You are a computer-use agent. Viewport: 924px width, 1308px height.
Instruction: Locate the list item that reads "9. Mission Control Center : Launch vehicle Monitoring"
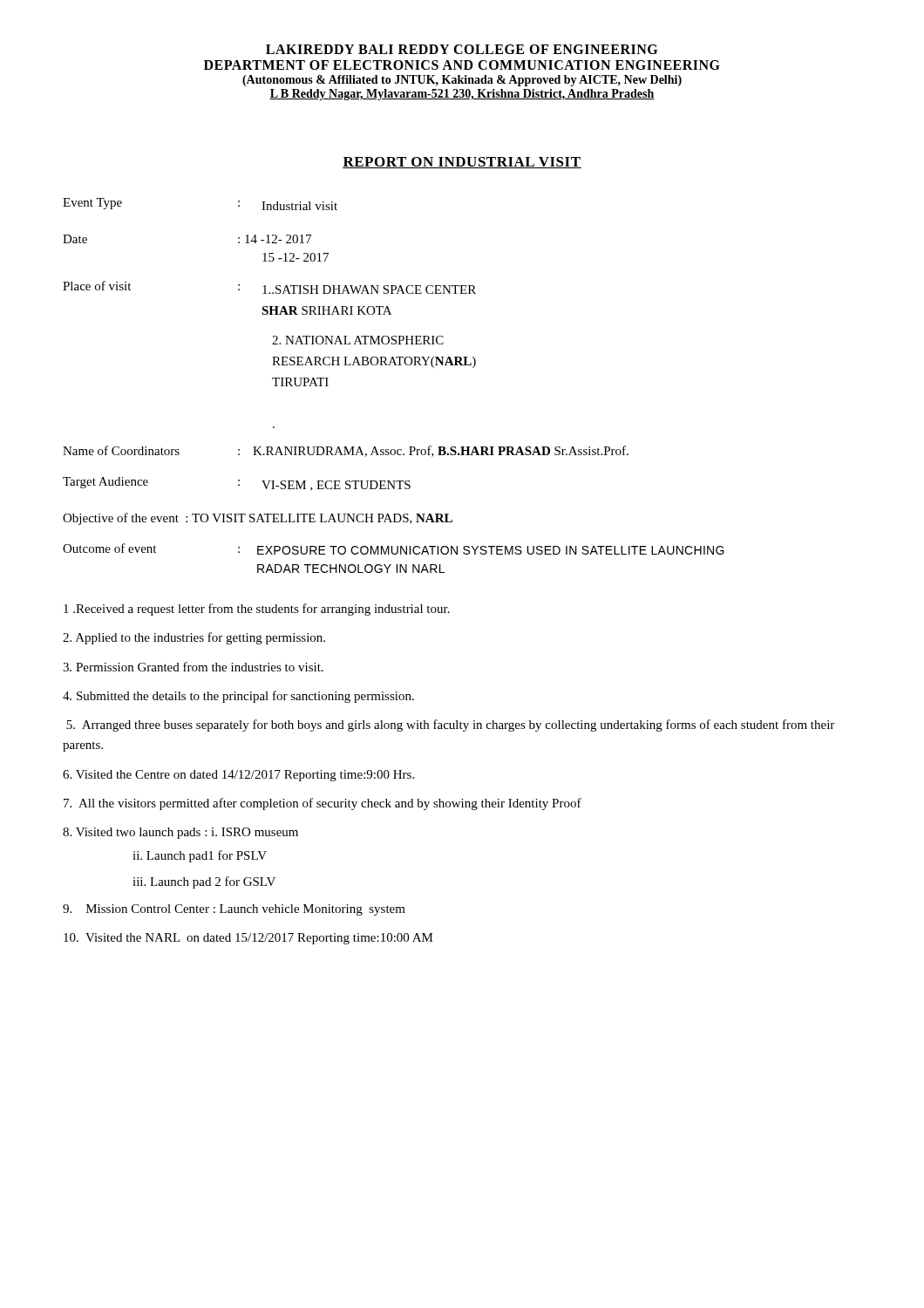234,908
